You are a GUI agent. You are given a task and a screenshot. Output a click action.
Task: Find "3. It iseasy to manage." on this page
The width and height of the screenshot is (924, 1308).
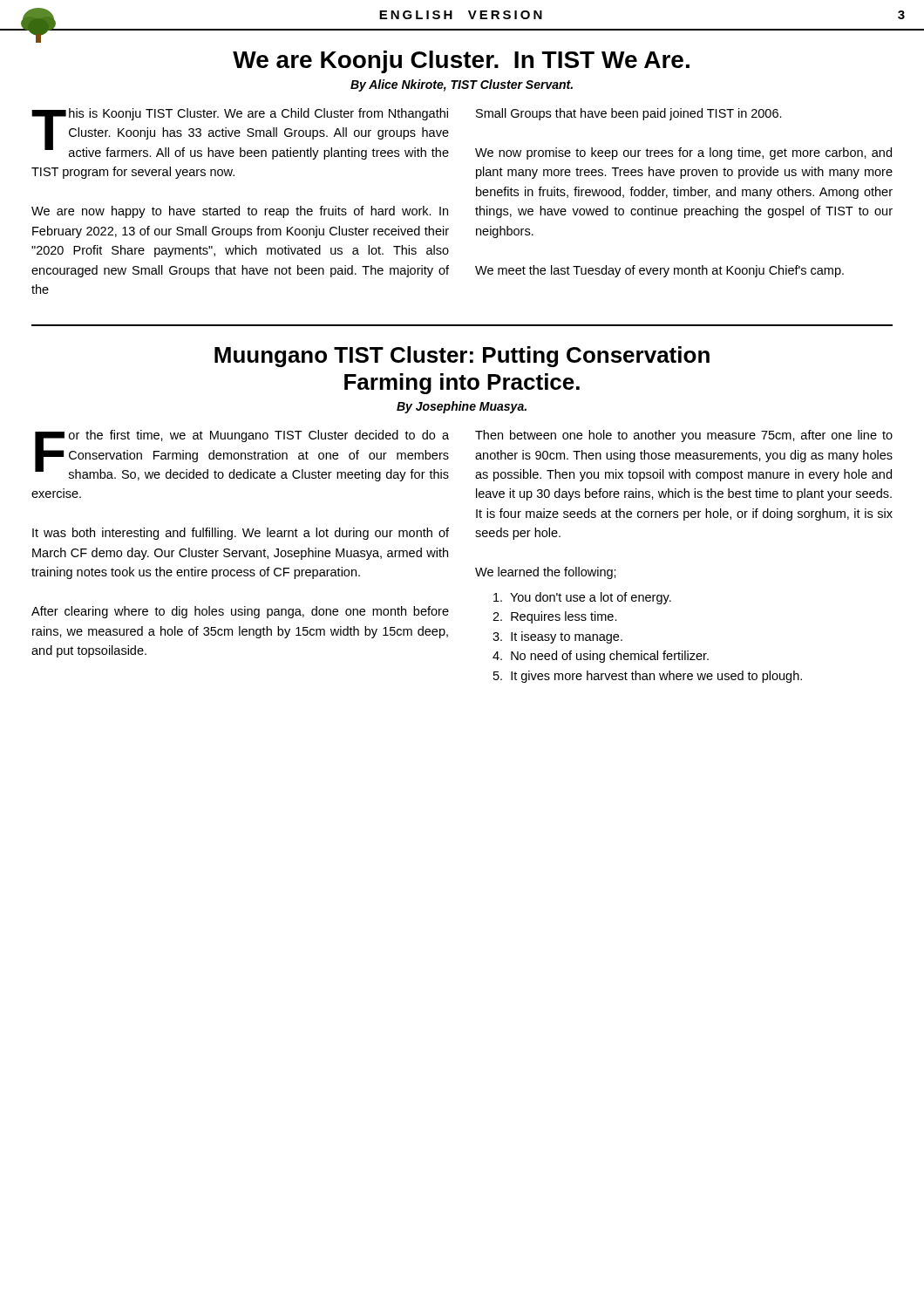(x=558, y=636)
